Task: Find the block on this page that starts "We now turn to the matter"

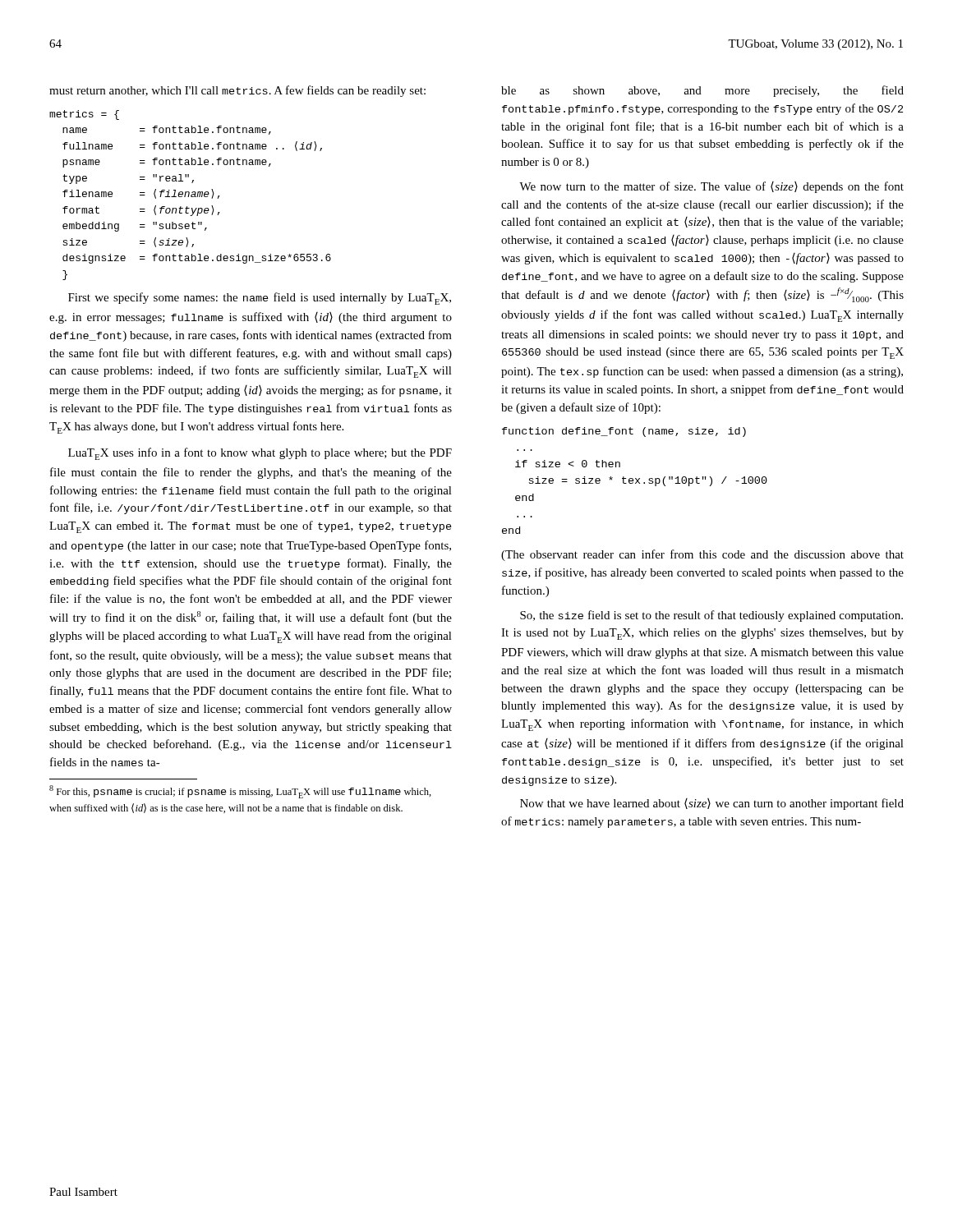Action: tap(702, 297)
